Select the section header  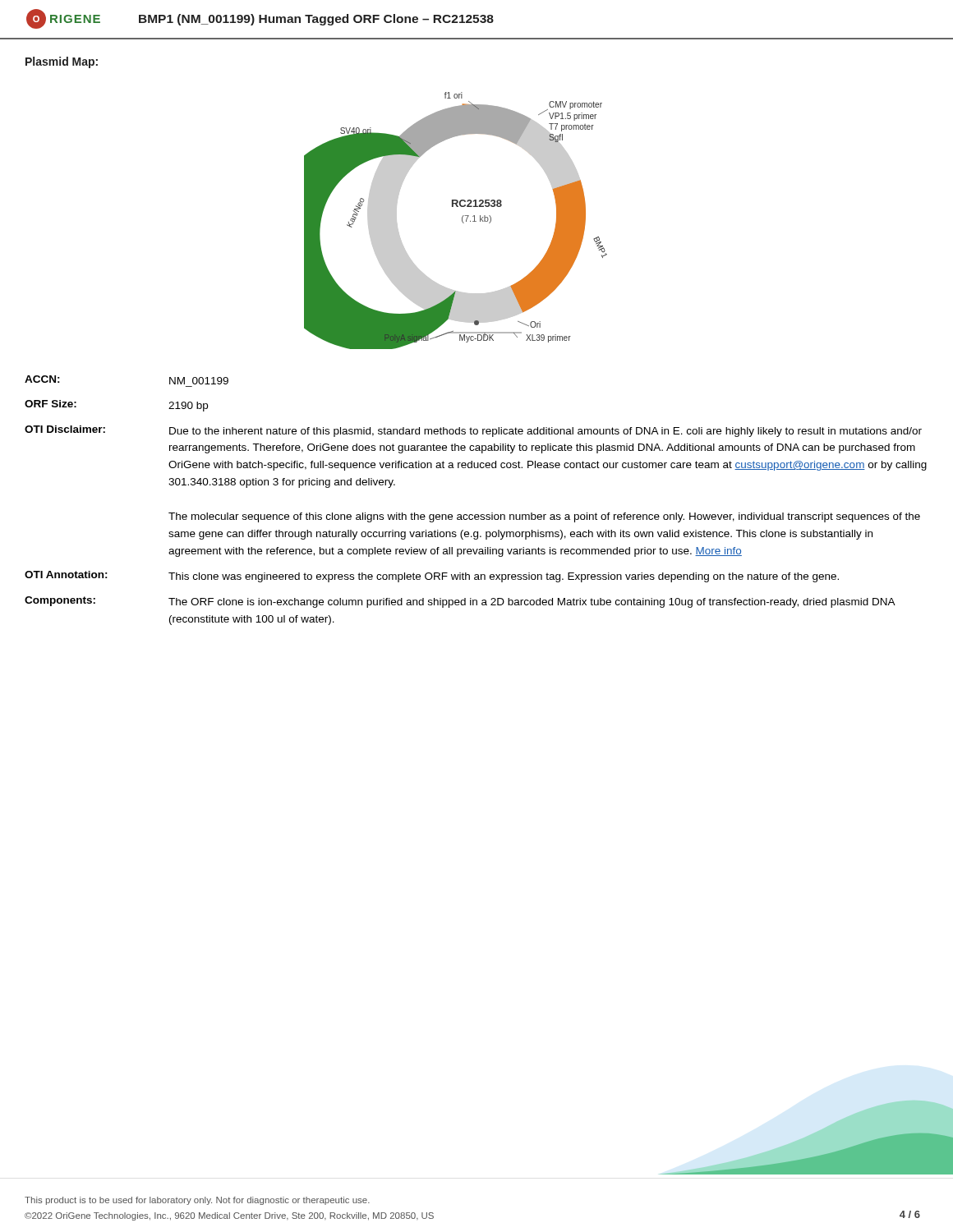click(62, 62)
